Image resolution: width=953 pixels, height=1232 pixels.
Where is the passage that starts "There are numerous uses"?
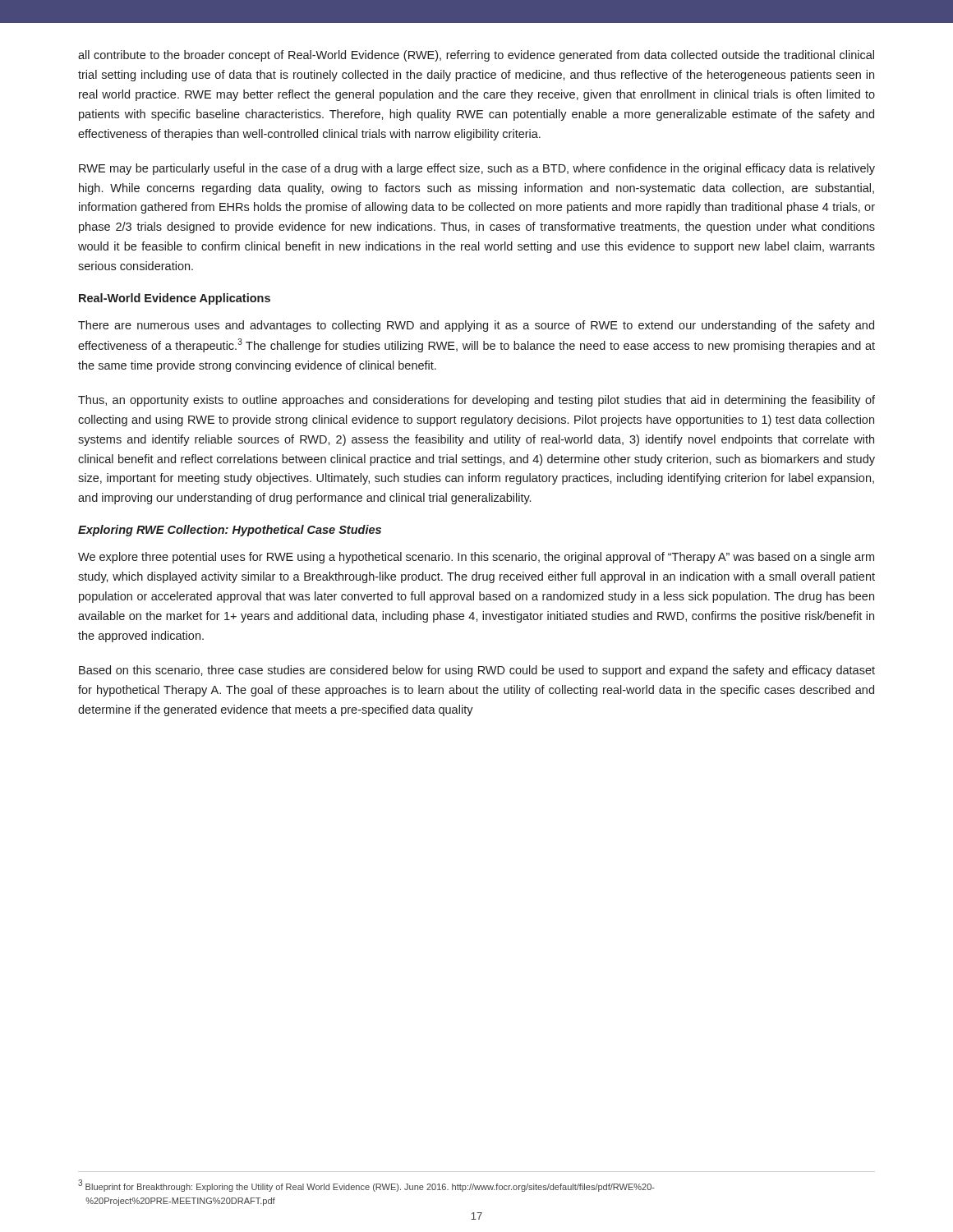pos(476,345)
